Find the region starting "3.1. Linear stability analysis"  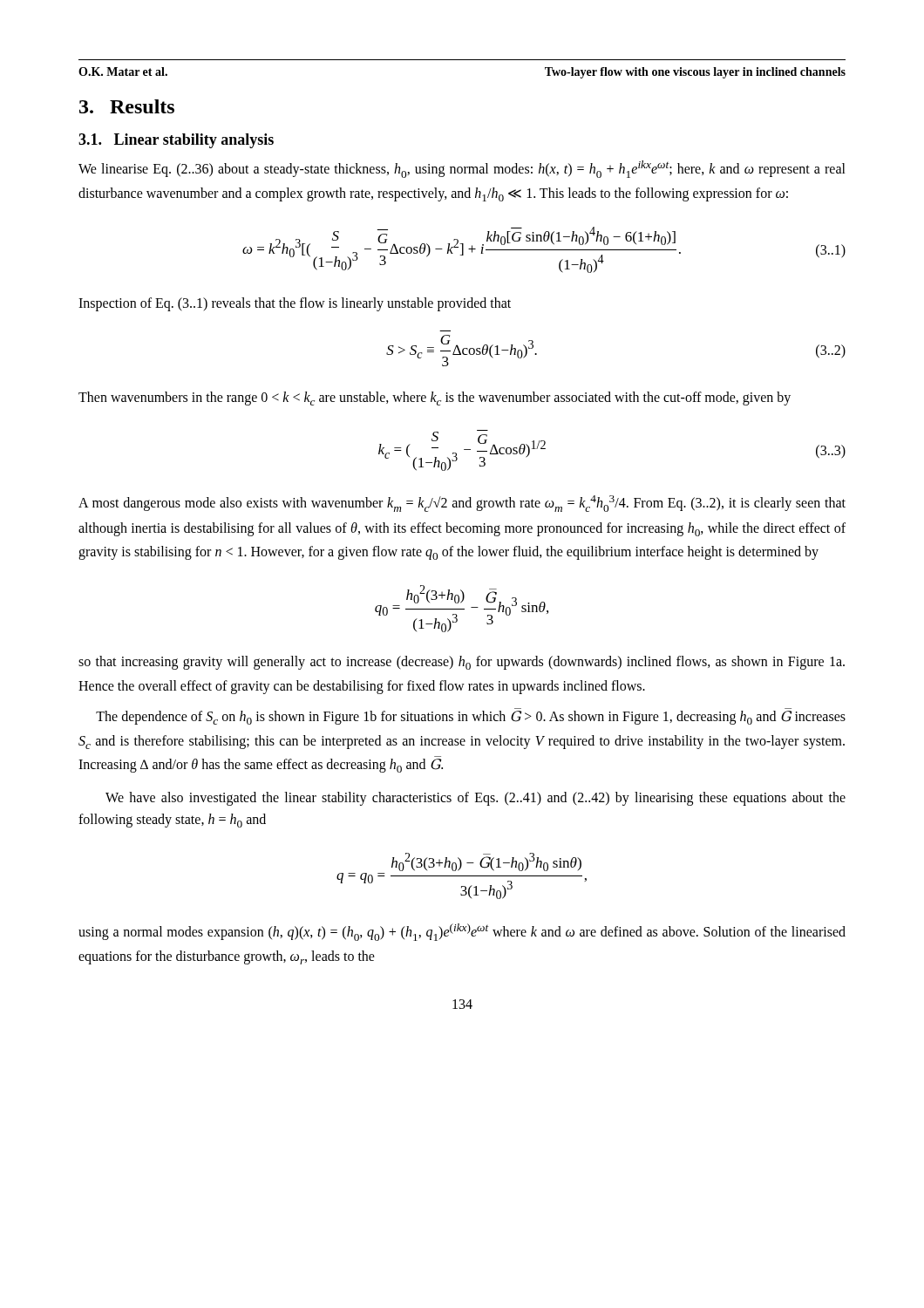pos(176,141)
